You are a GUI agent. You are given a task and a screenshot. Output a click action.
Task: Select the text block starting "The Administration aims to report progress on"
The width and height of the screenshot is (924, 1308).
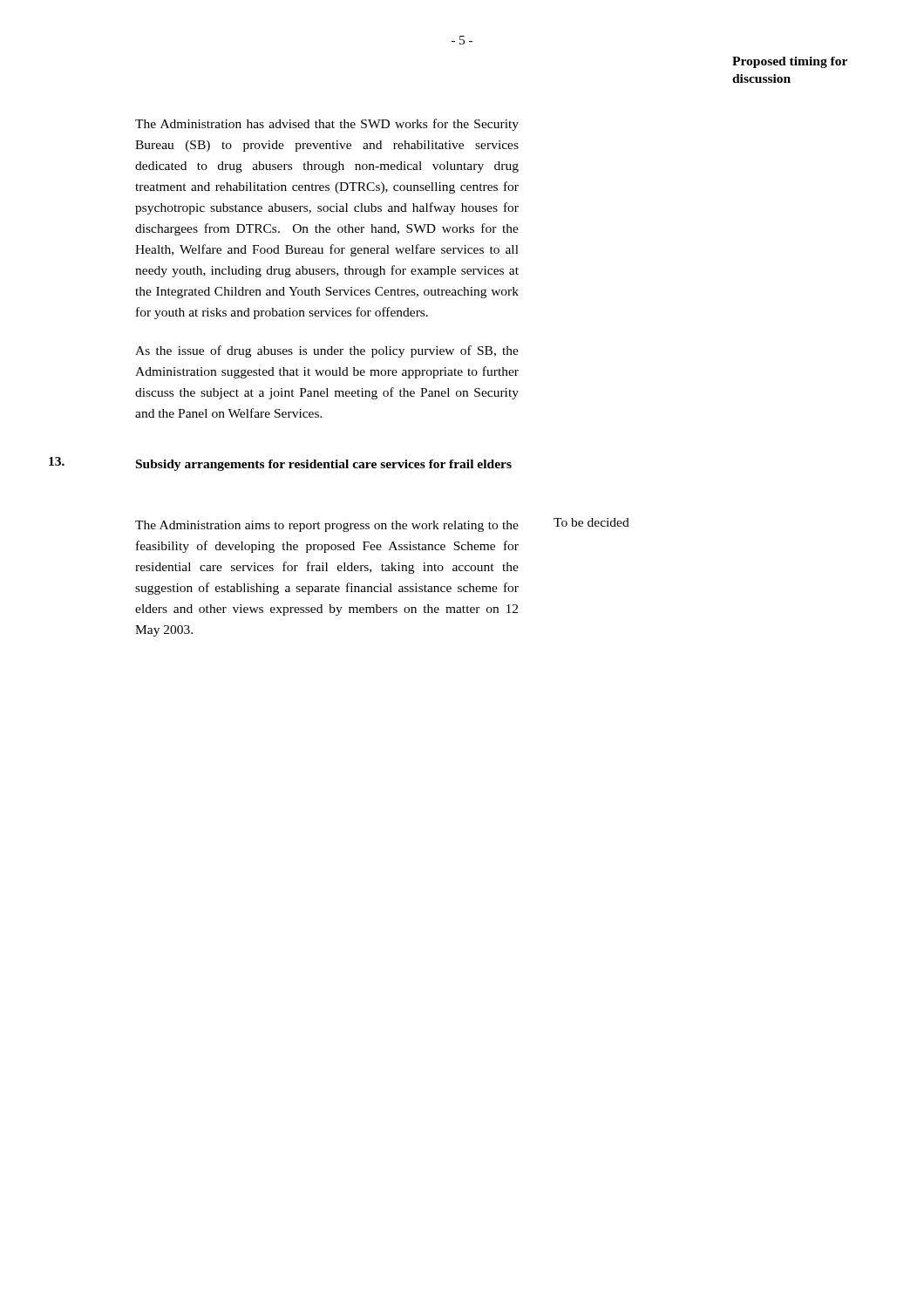pyautogui.click(x=327, y=577)
